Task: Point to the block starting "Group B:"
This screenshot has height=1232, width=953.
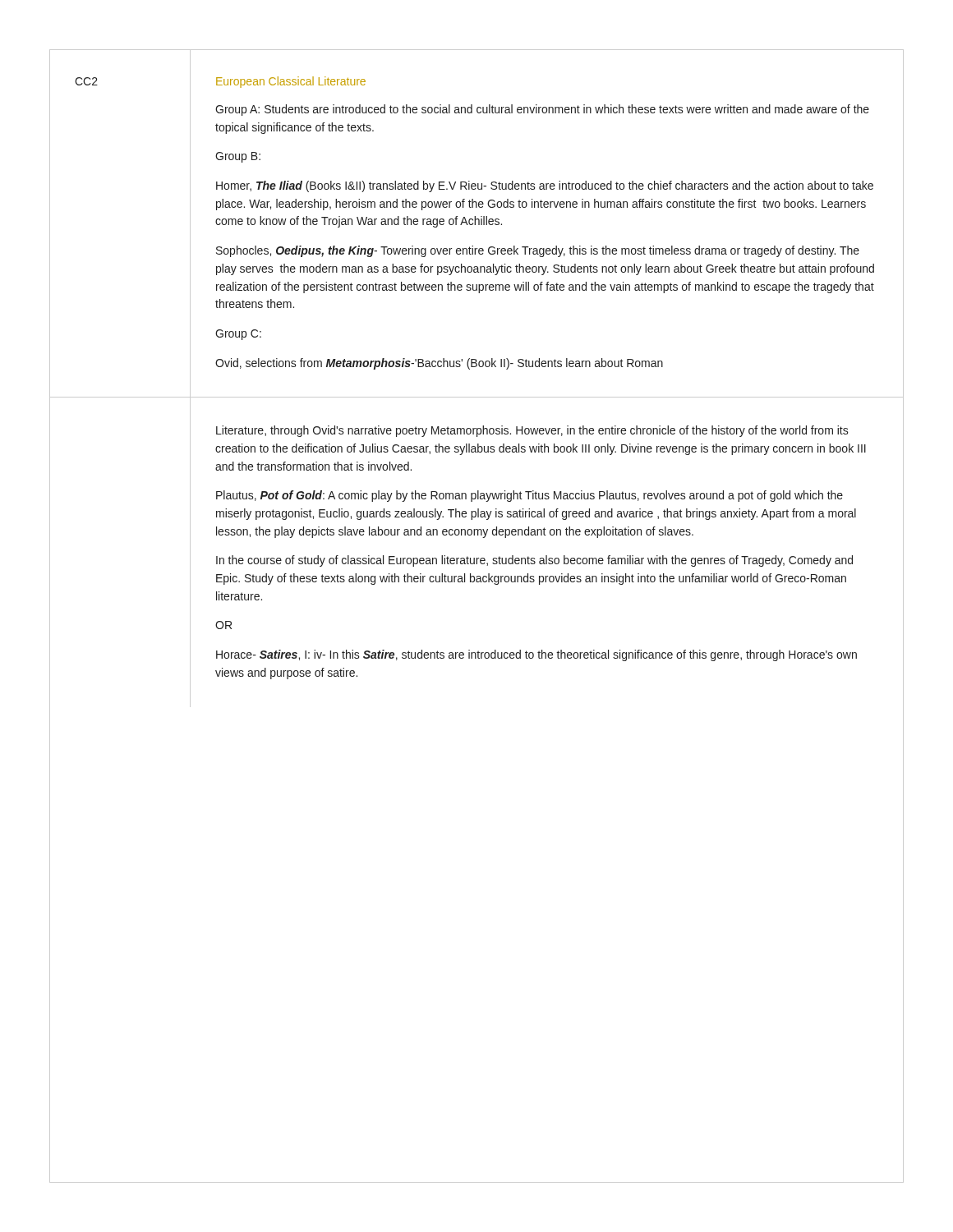Action: coord(238,156)
